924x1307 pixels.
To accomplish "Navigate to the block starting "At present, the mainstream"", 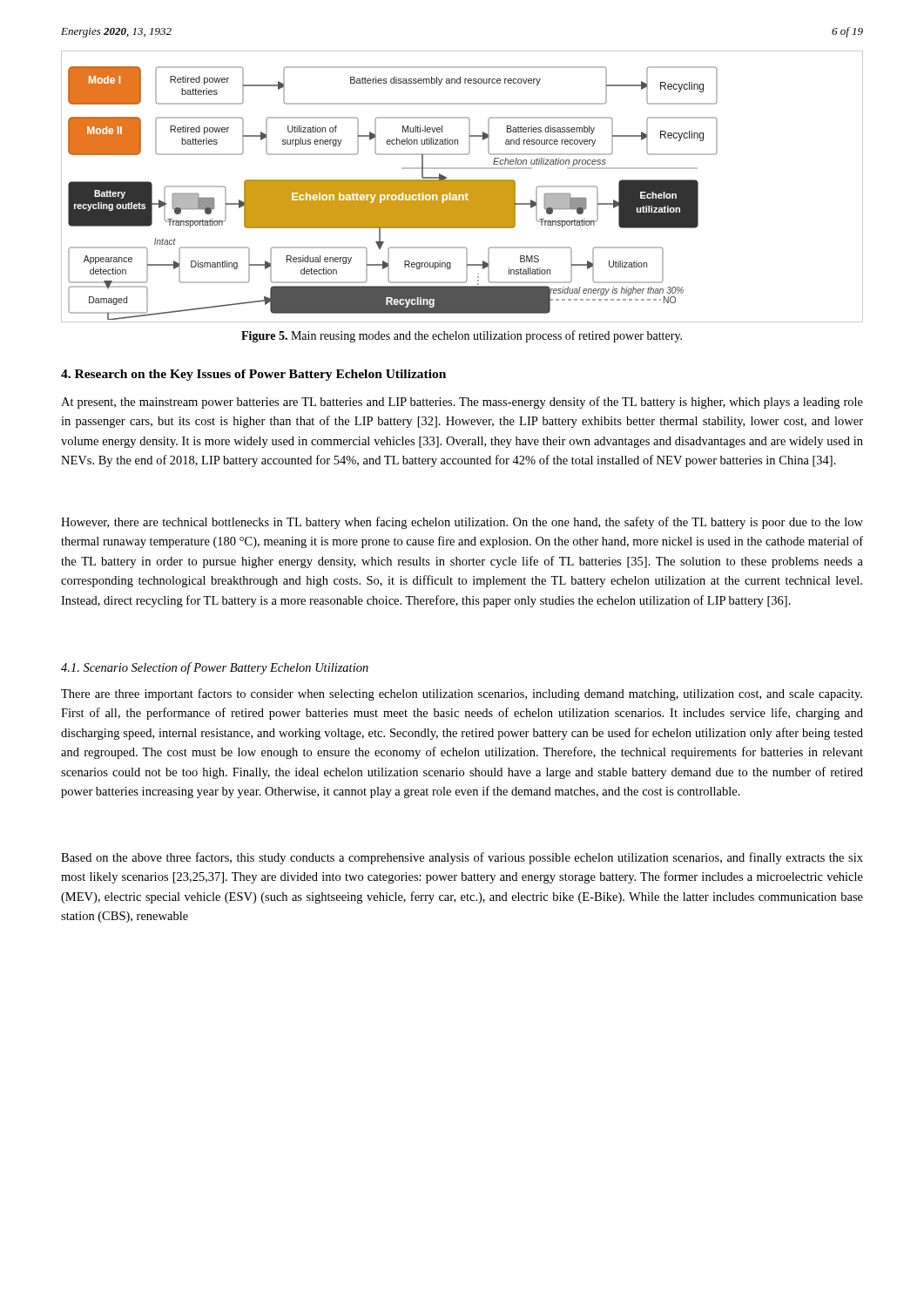I will 462,431.
